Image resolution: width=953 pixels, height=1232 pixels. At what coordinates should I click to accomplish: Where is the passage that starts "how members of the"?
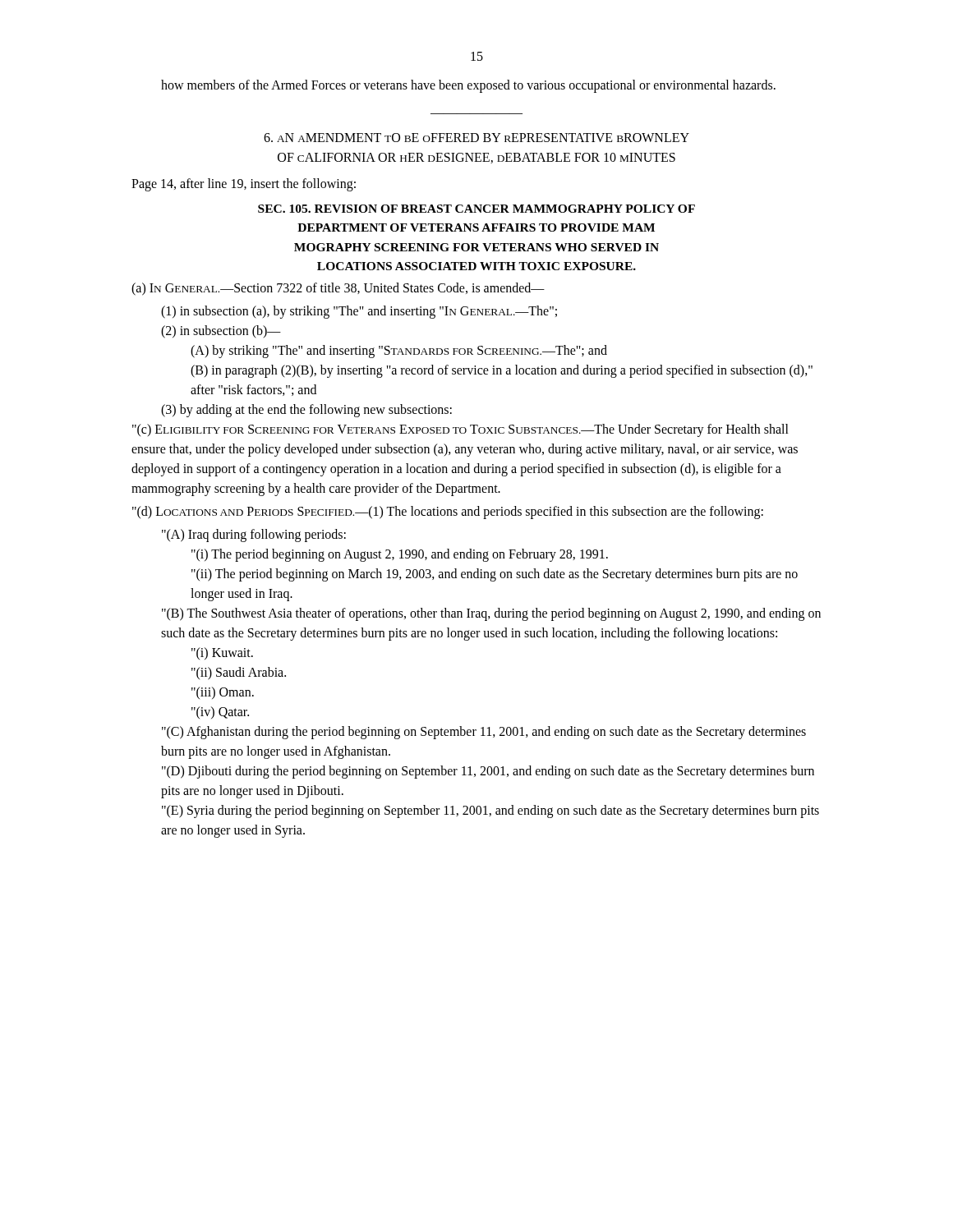point(469,85)
